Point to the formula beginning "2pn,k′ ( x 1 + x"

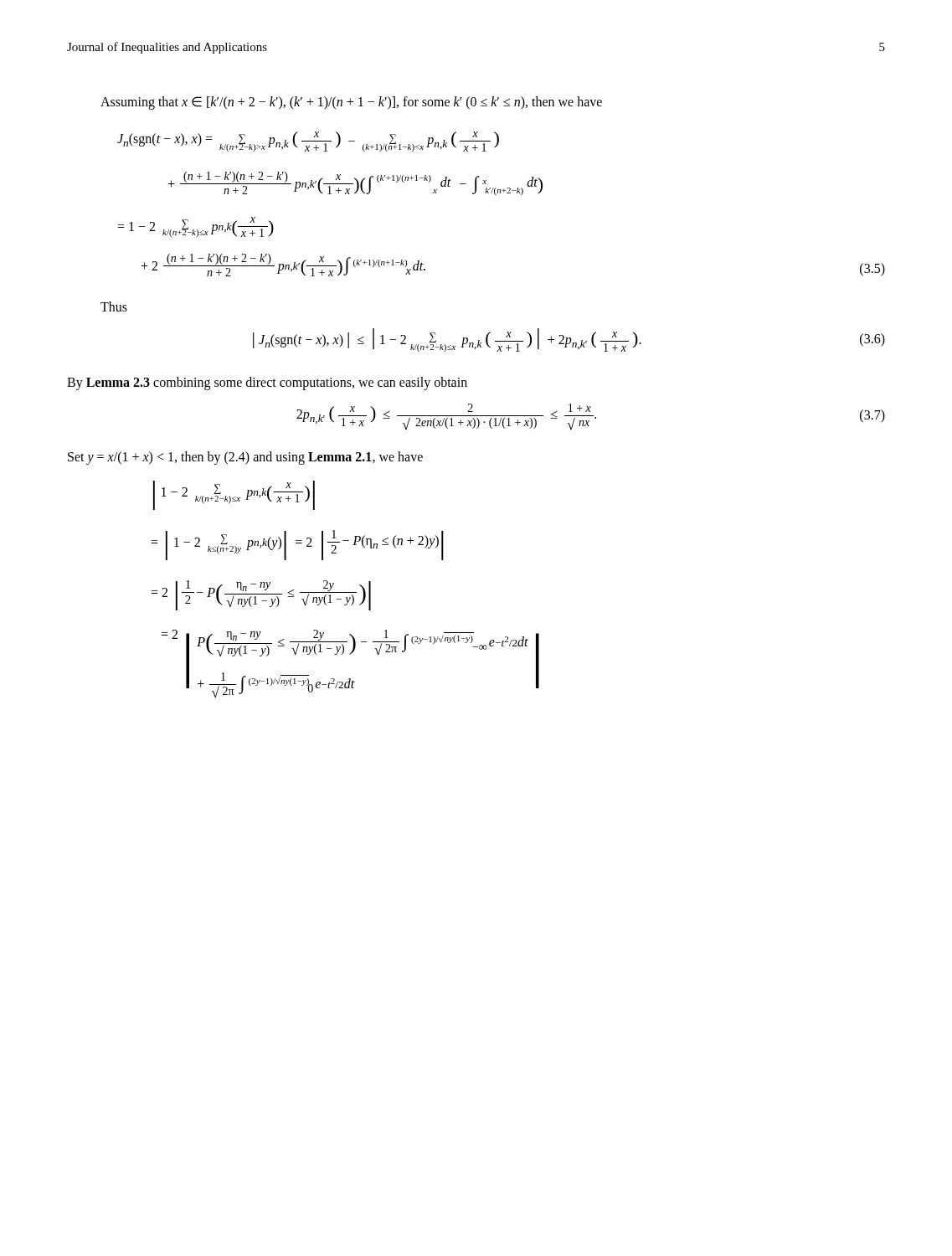tap(476, 416)
